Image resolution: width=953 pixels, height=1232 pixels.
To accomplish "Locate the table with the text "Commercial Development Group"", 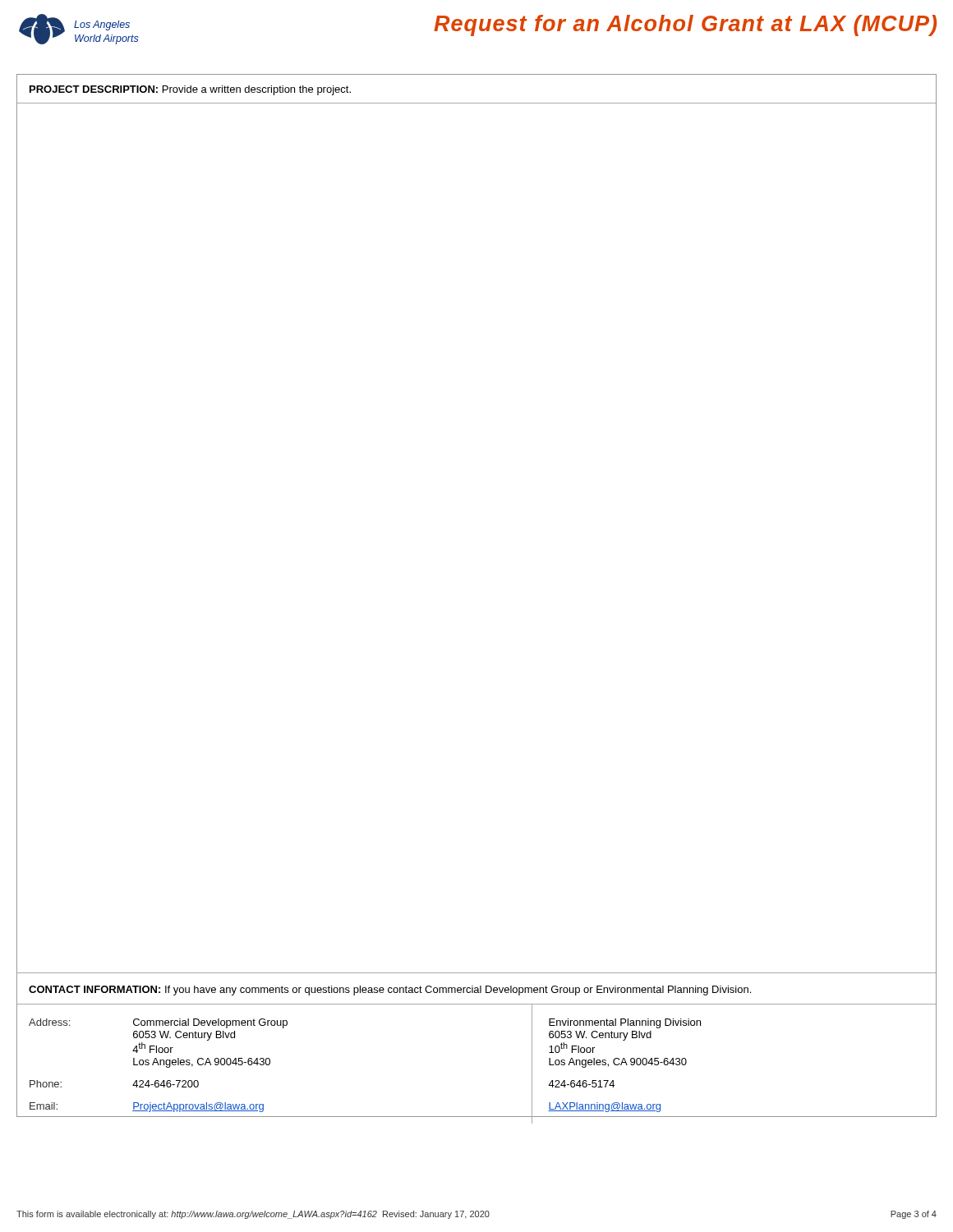I will pos(476,1064).
